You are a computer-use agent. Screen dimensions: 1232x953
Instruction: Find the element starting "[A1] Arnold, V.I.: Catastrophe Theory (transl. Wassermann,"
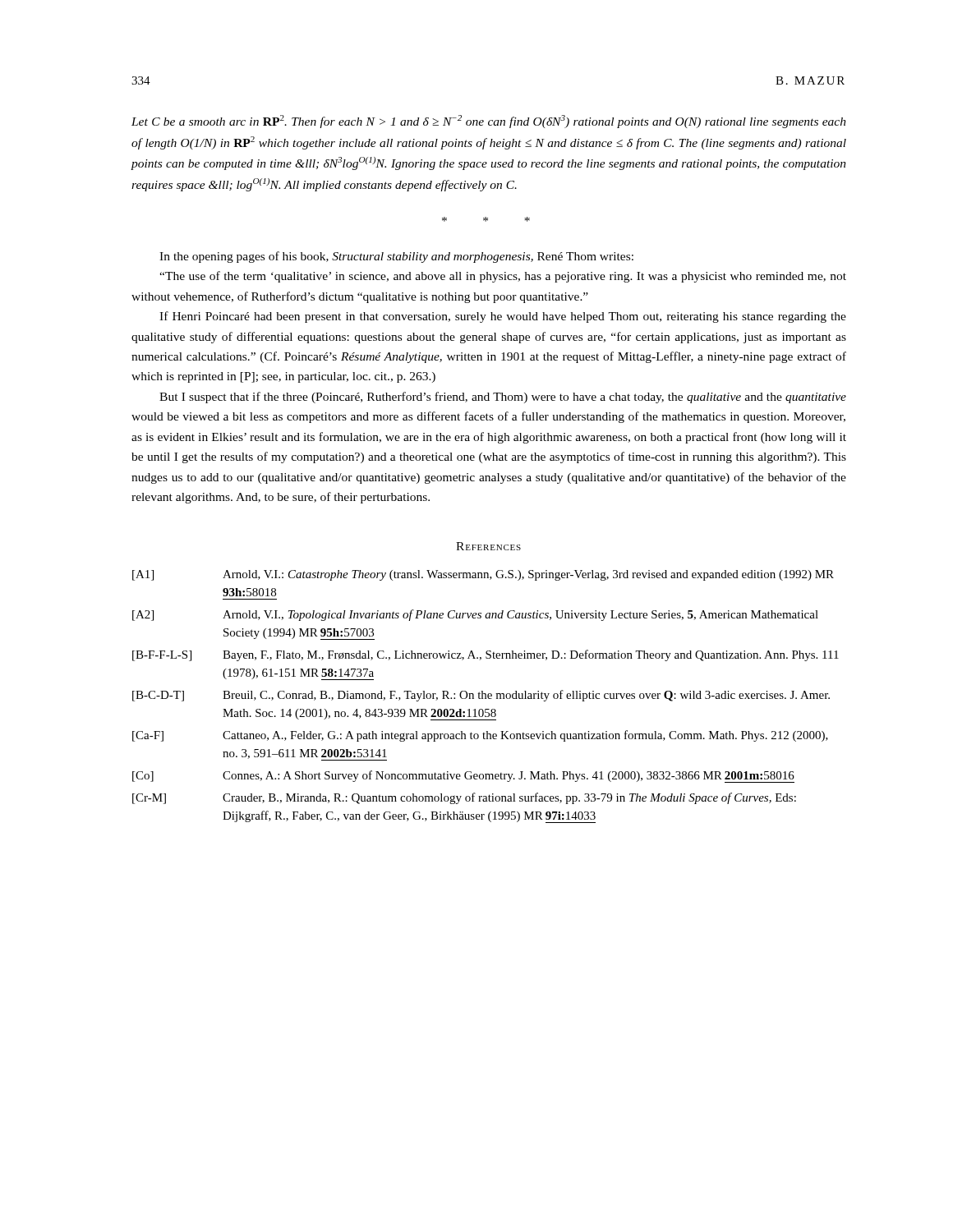(489, 583)
